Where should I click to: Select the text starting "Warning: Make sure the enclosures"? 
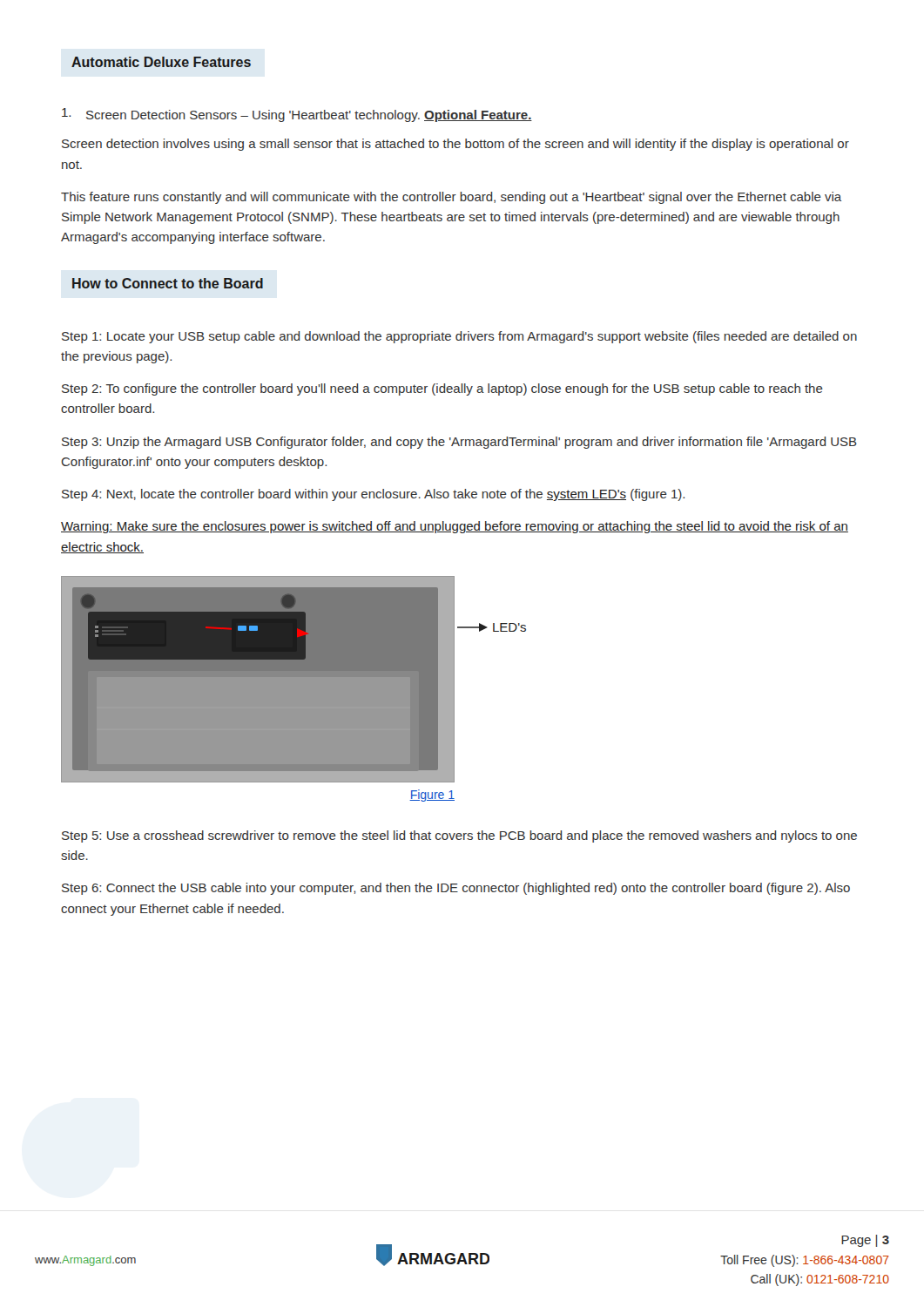coord(455,536)
